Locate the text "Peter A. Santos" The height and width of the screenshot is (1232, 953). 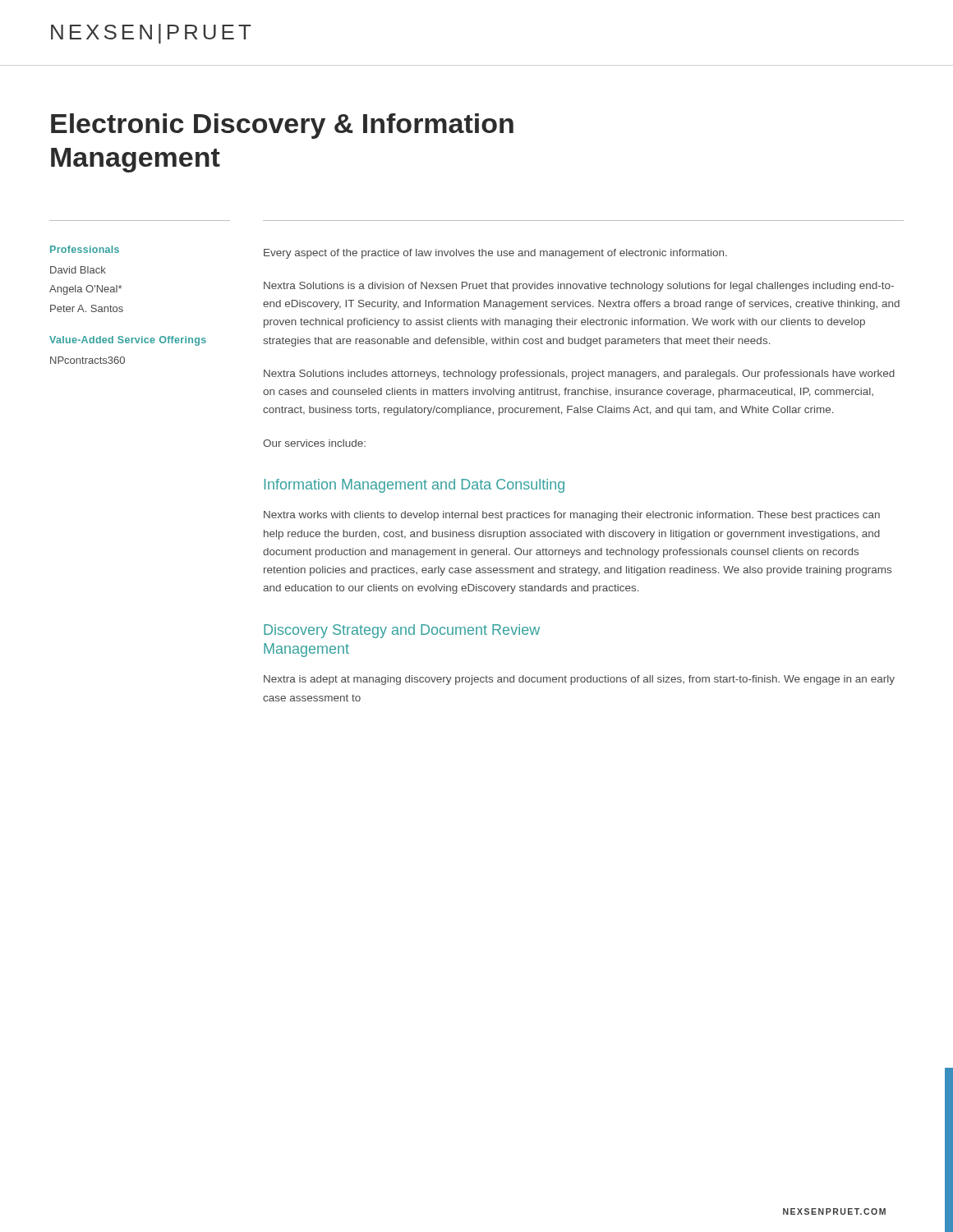(86, 308)
